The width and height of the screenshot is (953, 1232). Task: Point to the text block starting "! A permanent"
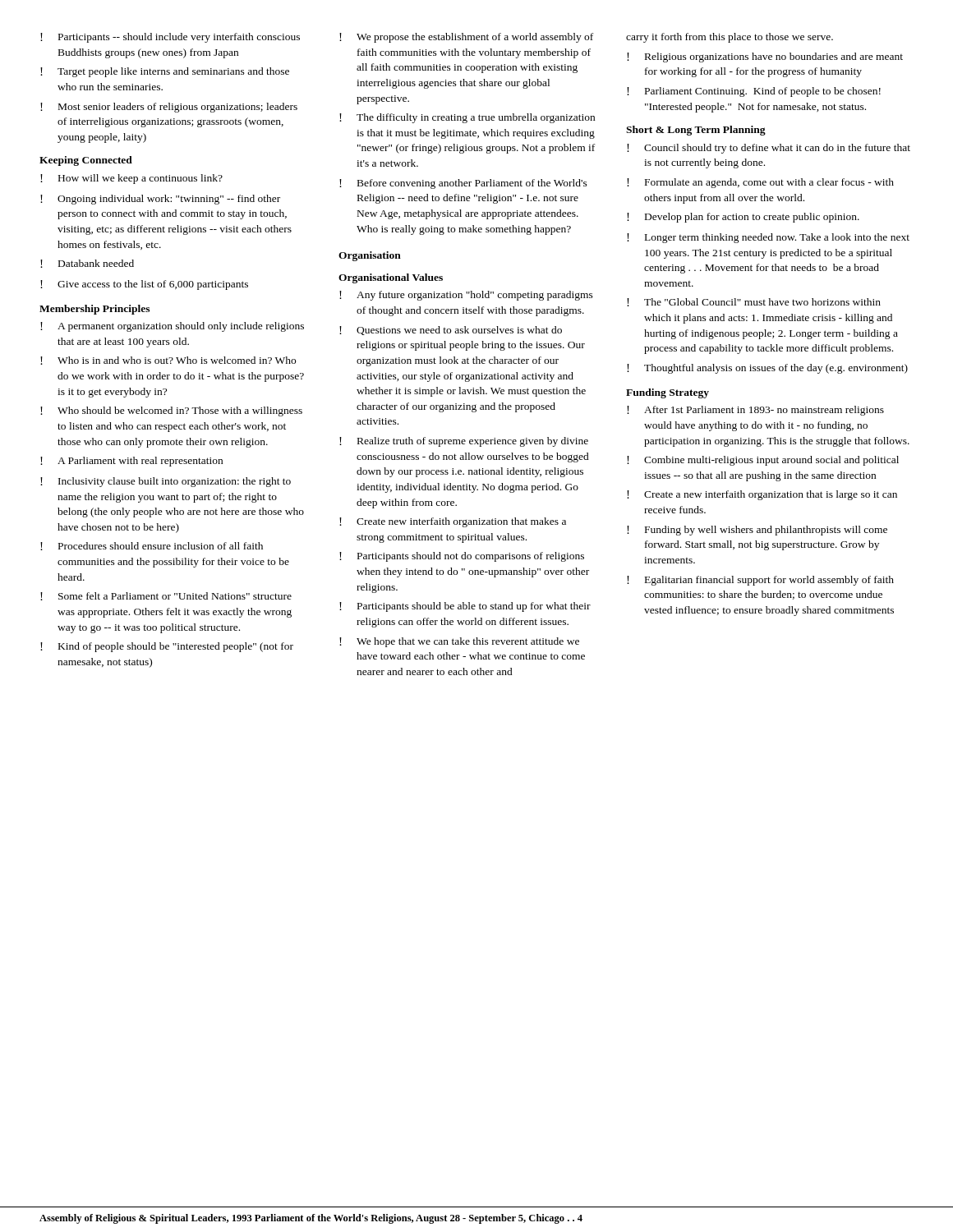coord(174,334)
